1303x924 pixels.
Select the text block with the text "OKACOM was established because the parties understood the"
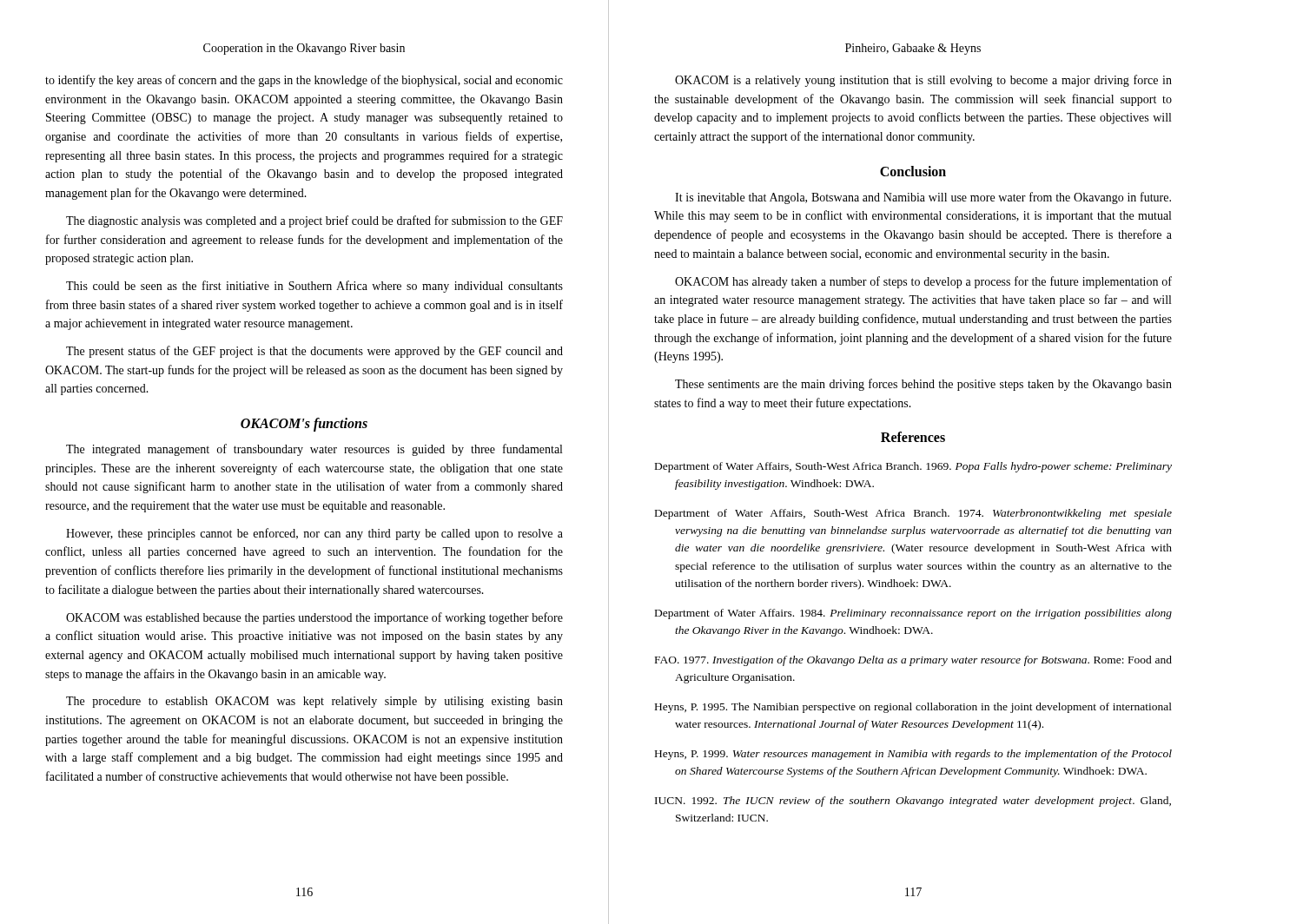coord(304,646)
